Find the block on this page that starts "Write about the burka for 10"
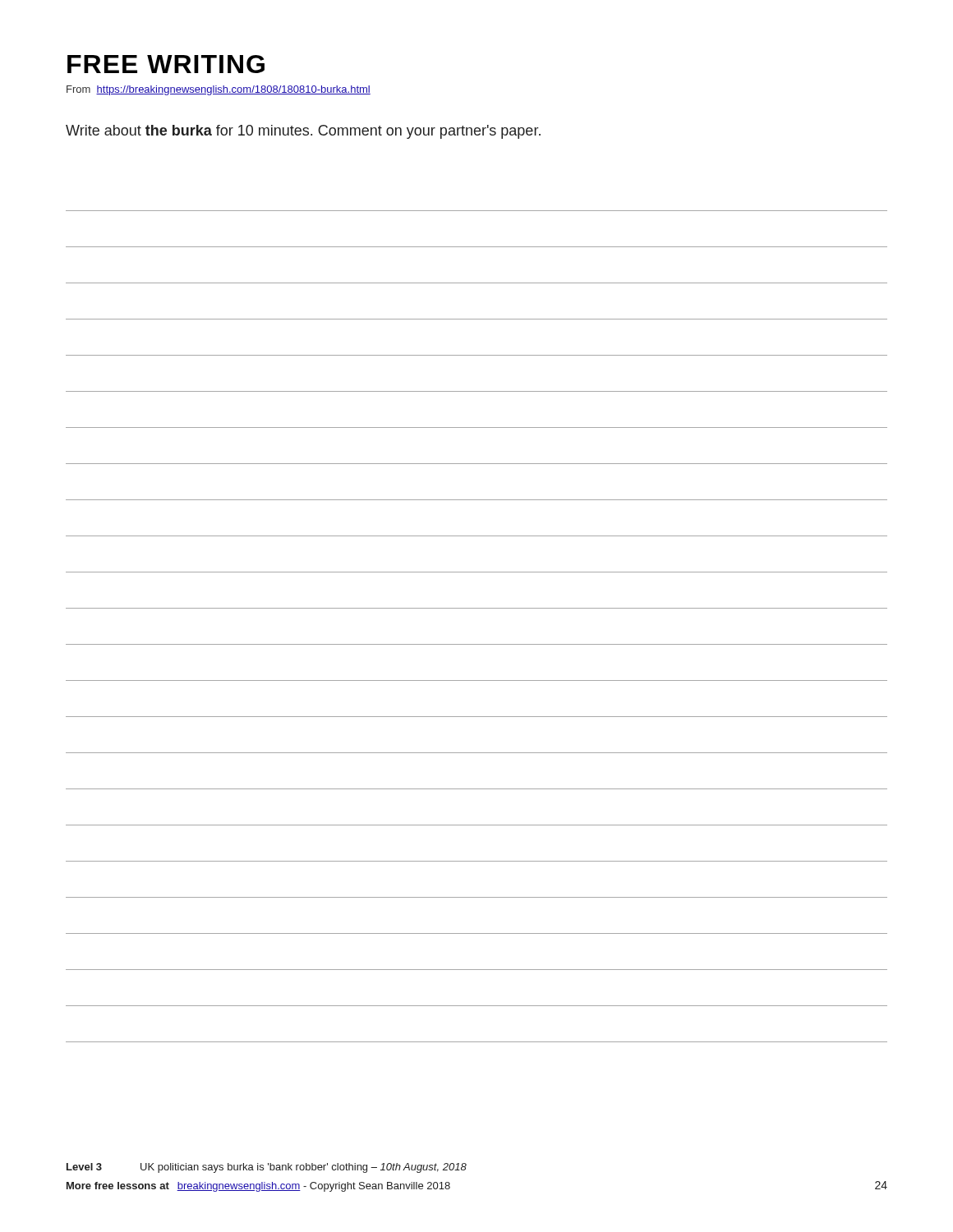953x1232 pixels. pyautogui.click(x=304, y=131)
